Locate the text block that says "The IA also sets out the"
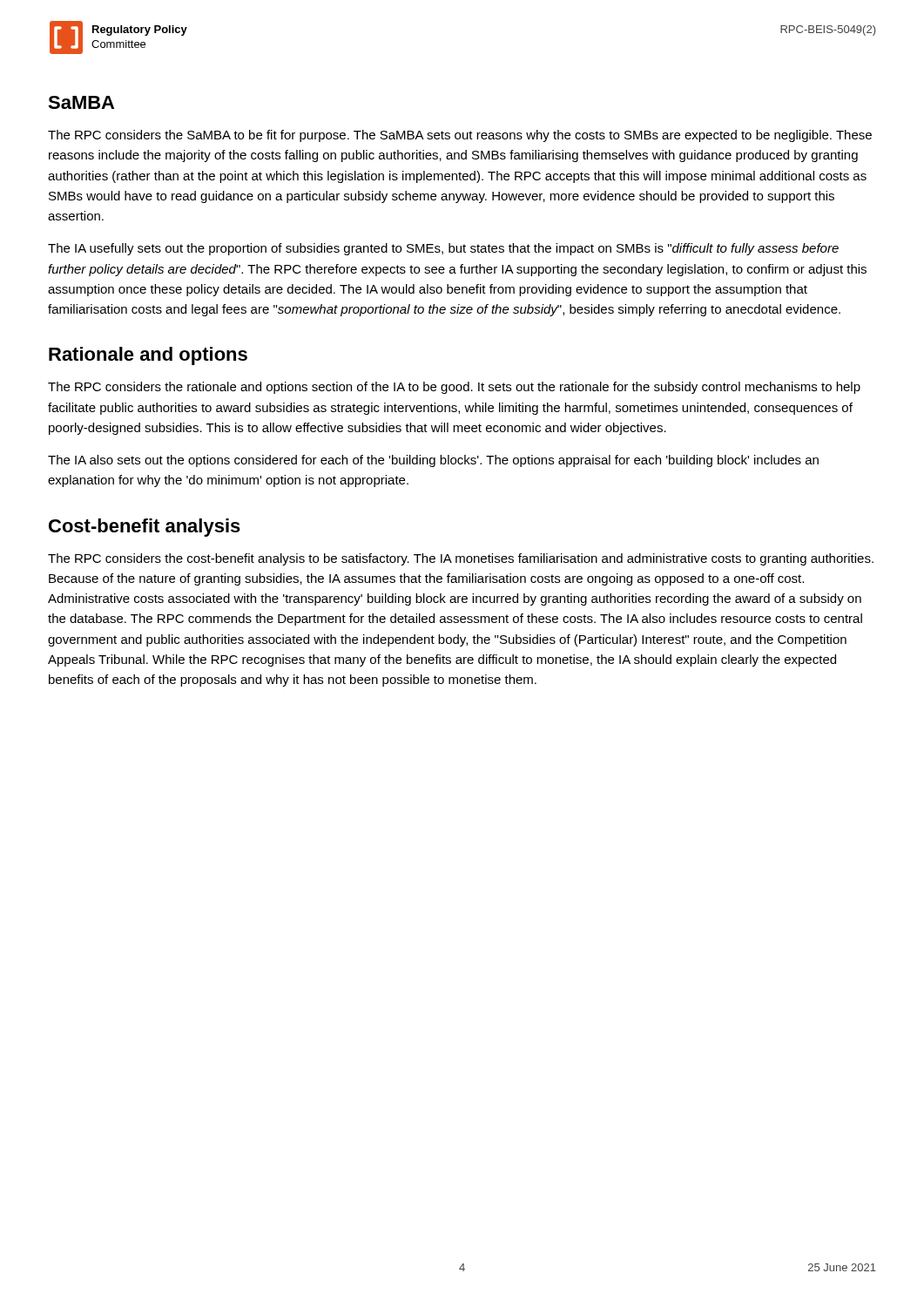924x1307 pixels. tap(434, 470)
